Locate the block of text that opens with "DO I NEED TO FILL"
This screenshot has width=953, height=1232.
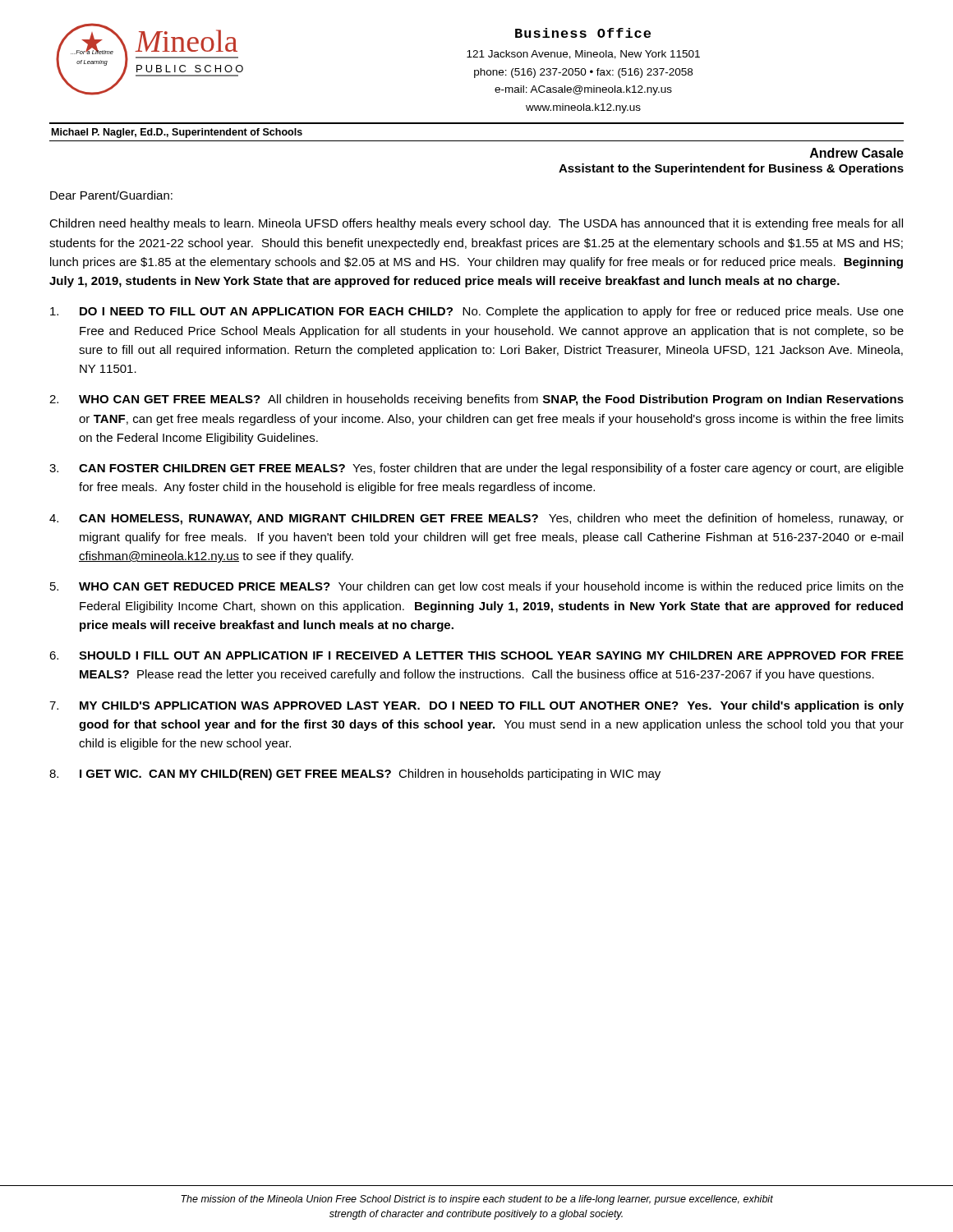pos(476,340)
